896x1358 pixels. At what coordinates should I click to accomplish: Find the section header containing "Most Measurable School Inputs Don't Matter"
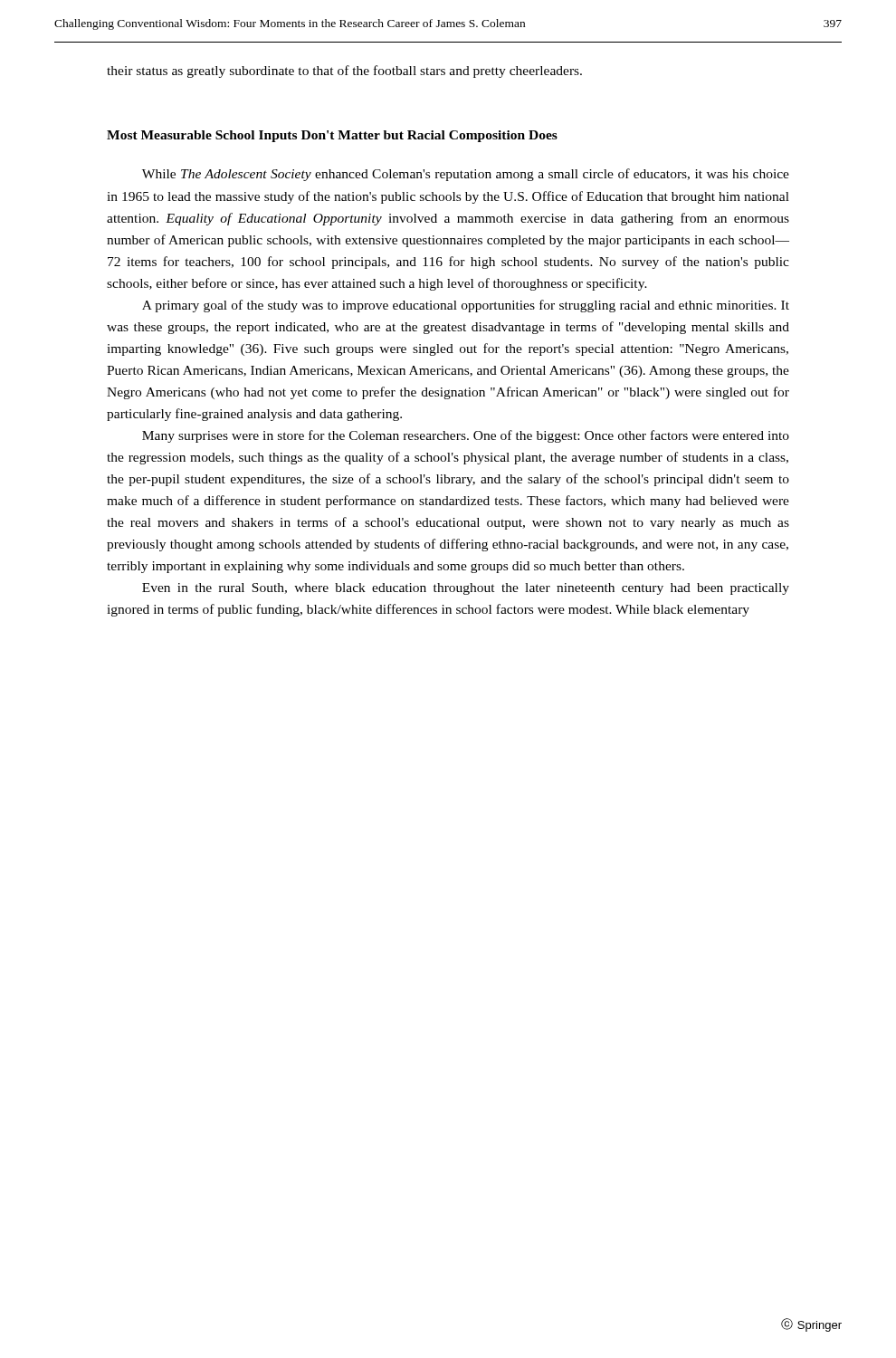click(332, 134)
